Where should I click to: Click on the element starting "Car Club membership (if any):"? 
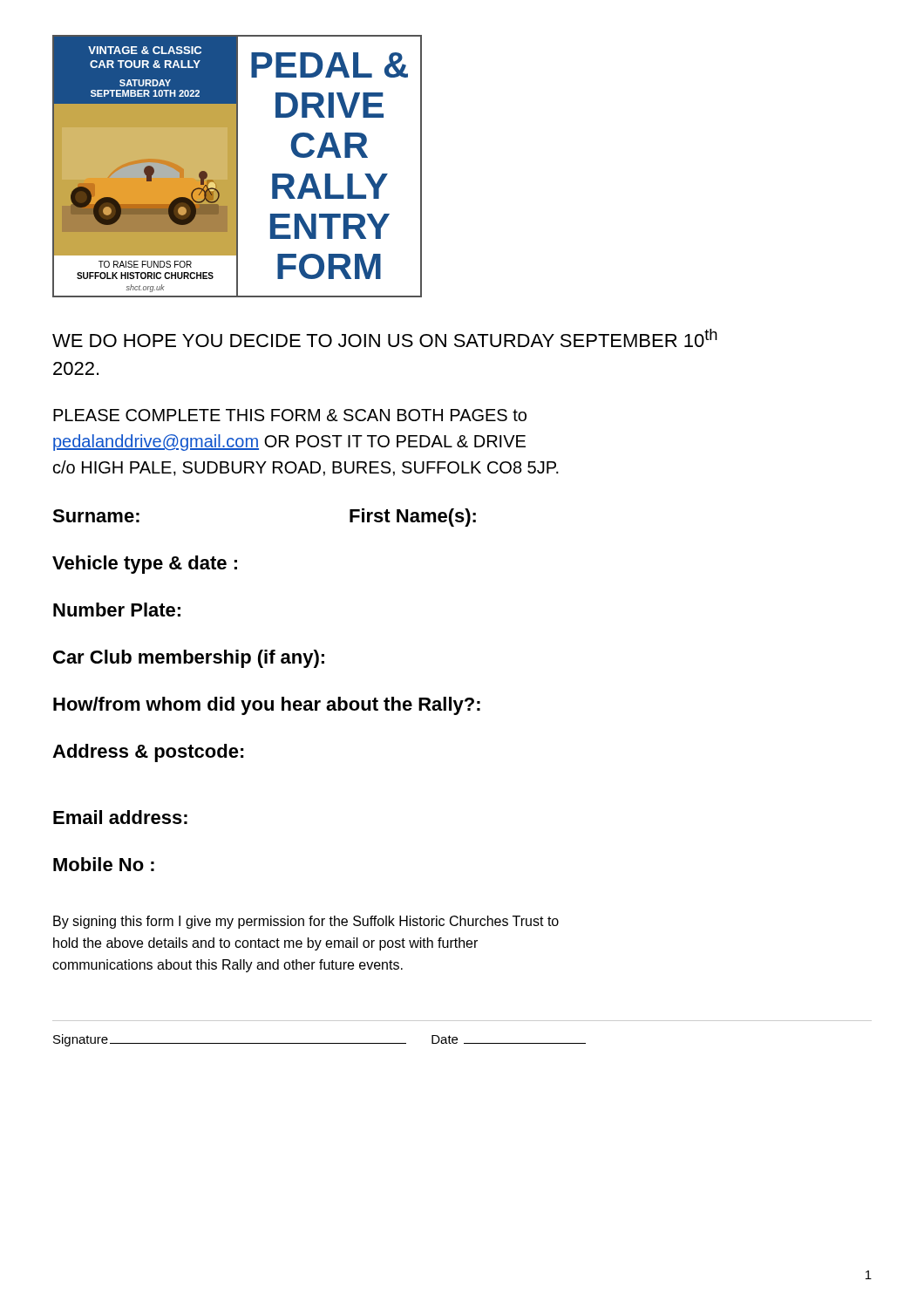pos(189,657)
